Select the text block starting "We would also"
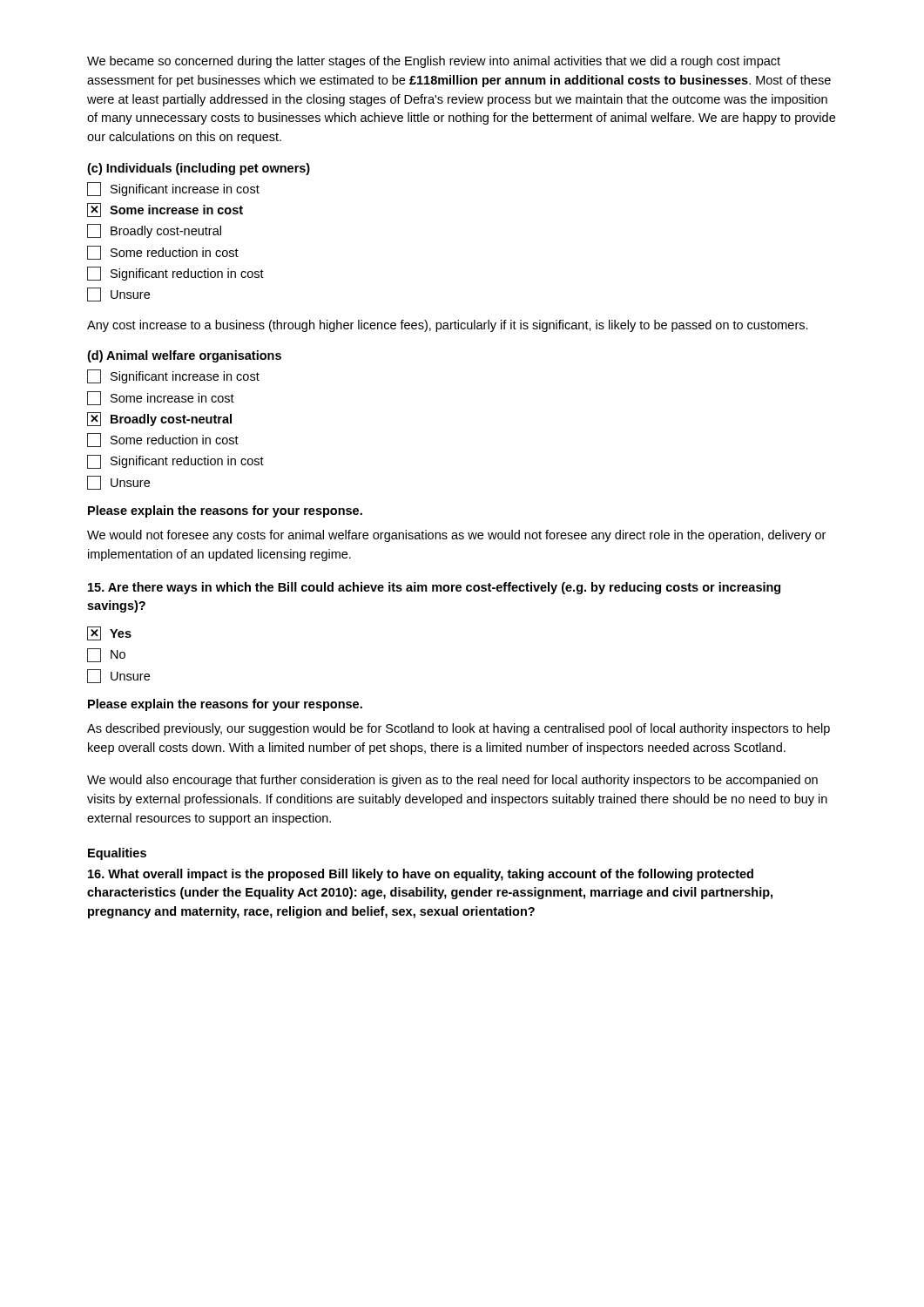The image size is (924, 1307). 457,799
